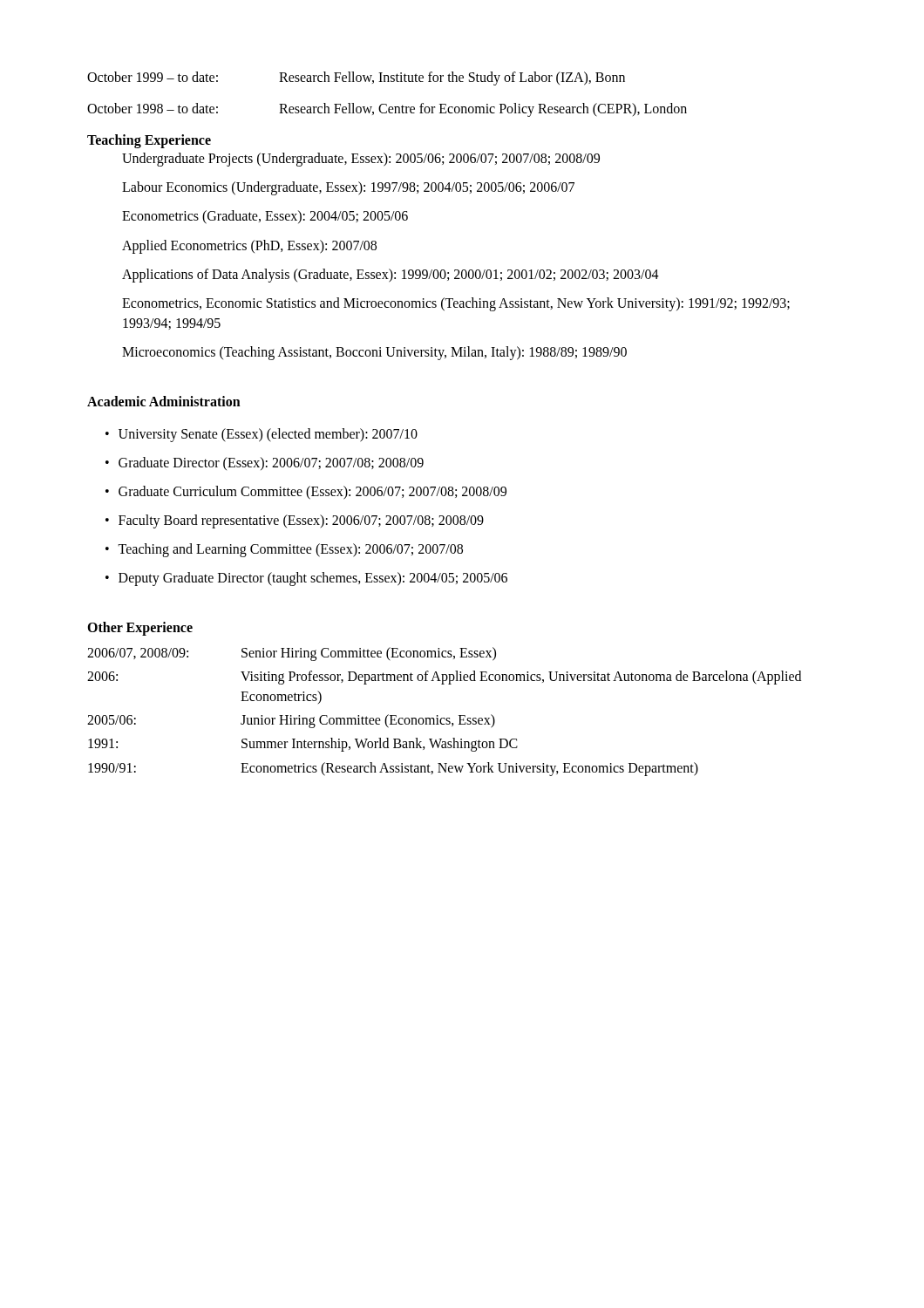Point to the passage starting "Econometrics (Graduate, Essex): 2004/05; 2005/06"
Viewport: 924px width, 1308px height.
pyautogui.click(x=265, y=216)
